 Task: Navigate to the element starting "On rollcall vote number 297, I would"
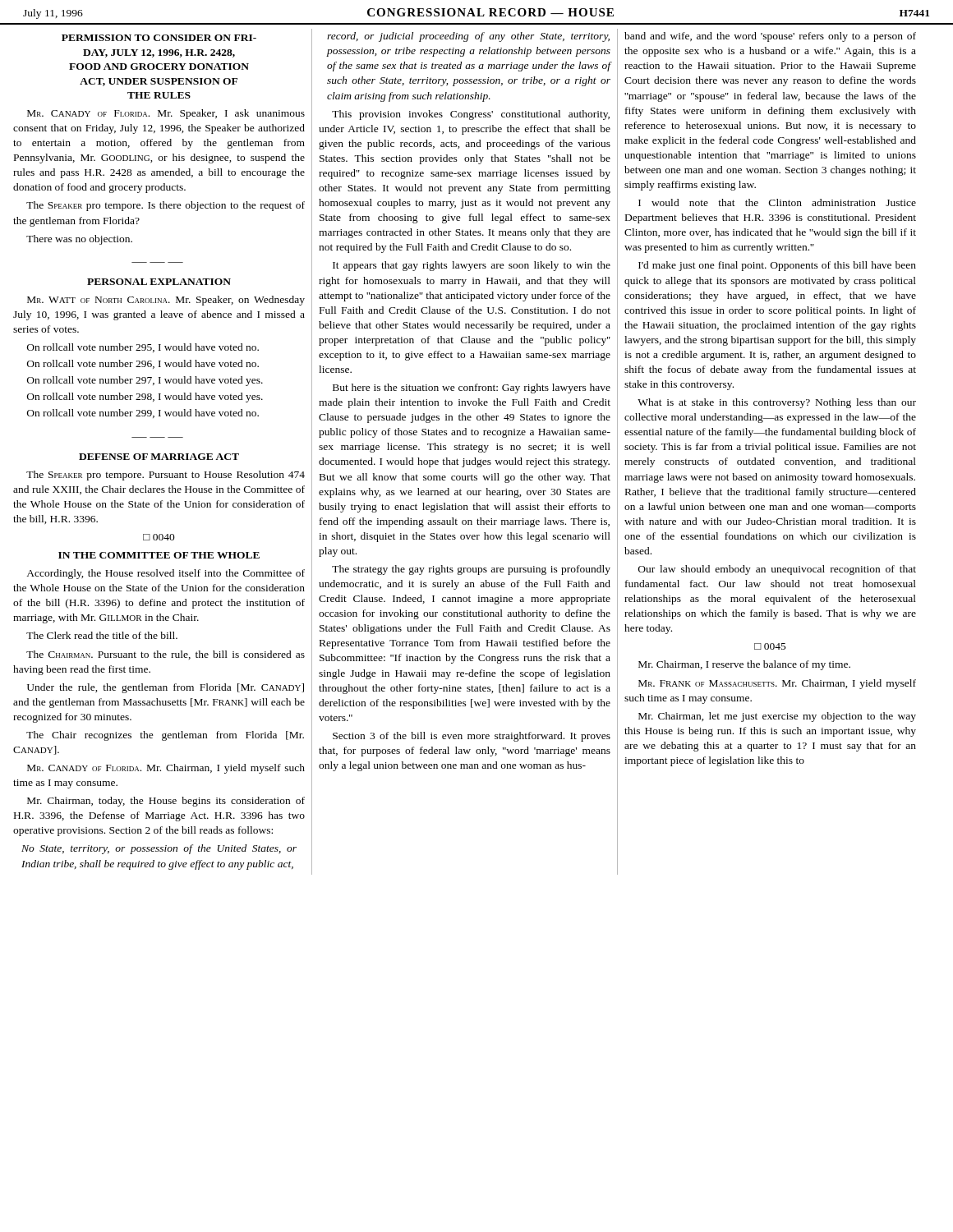[x=145, y=380]
